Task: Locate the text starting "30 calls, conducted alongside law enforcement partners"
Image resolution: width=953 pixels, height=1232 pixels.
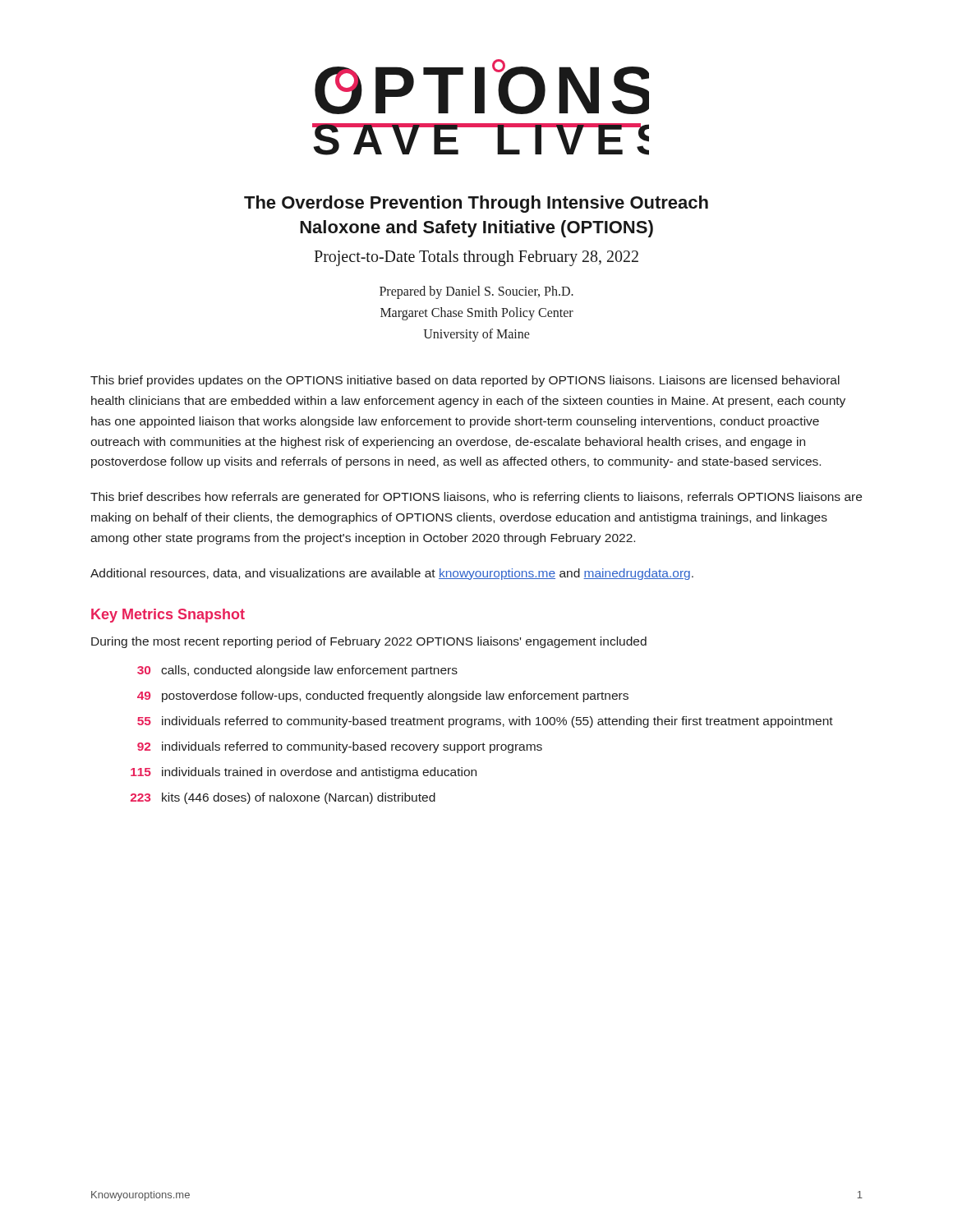Action: [x=297, y=671]
